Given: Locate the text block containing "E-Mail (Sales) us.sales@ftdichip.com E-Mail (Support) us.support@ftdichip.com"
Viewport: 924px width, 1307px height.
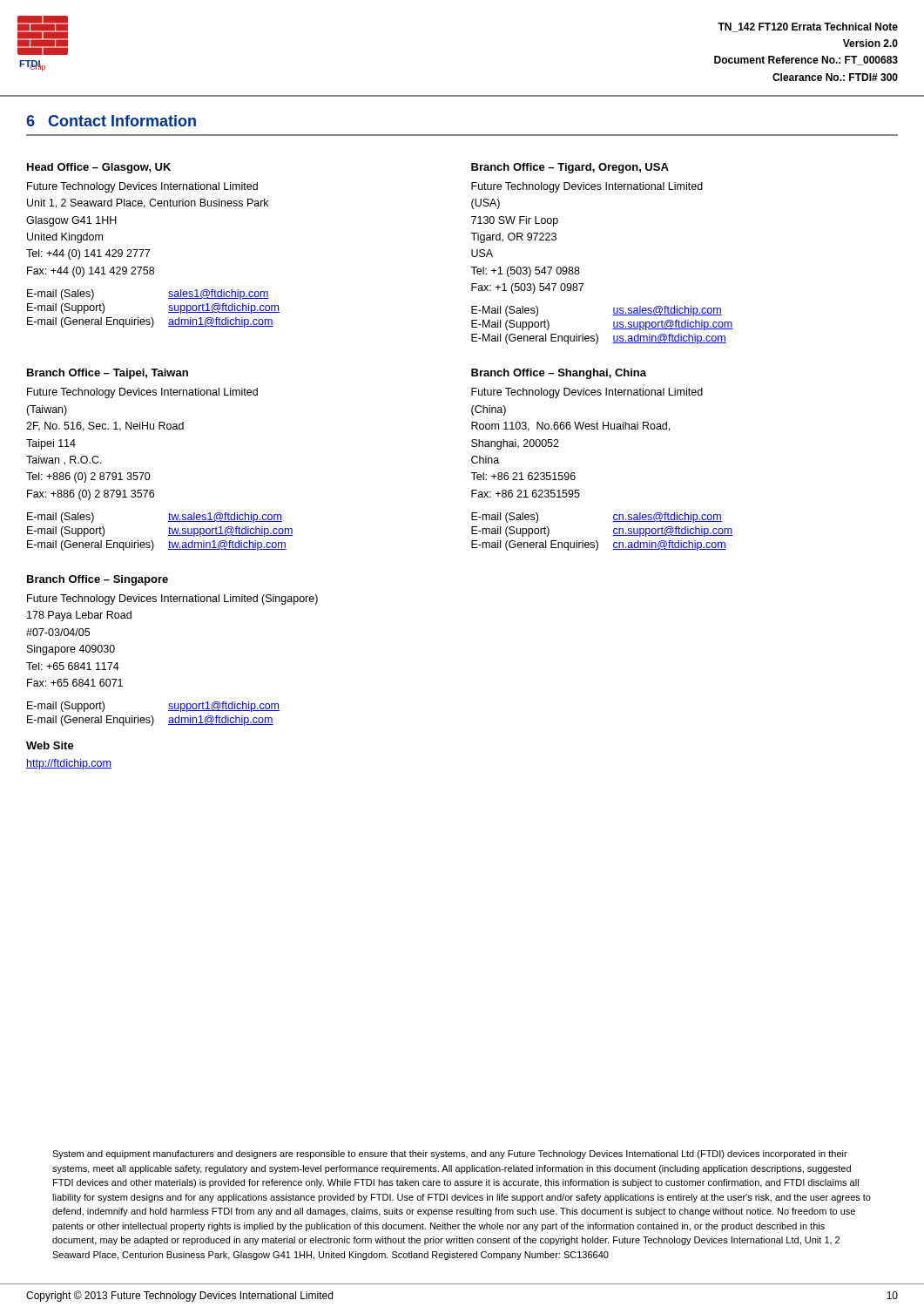Looking at the screenshot, I should coord(605,324).
